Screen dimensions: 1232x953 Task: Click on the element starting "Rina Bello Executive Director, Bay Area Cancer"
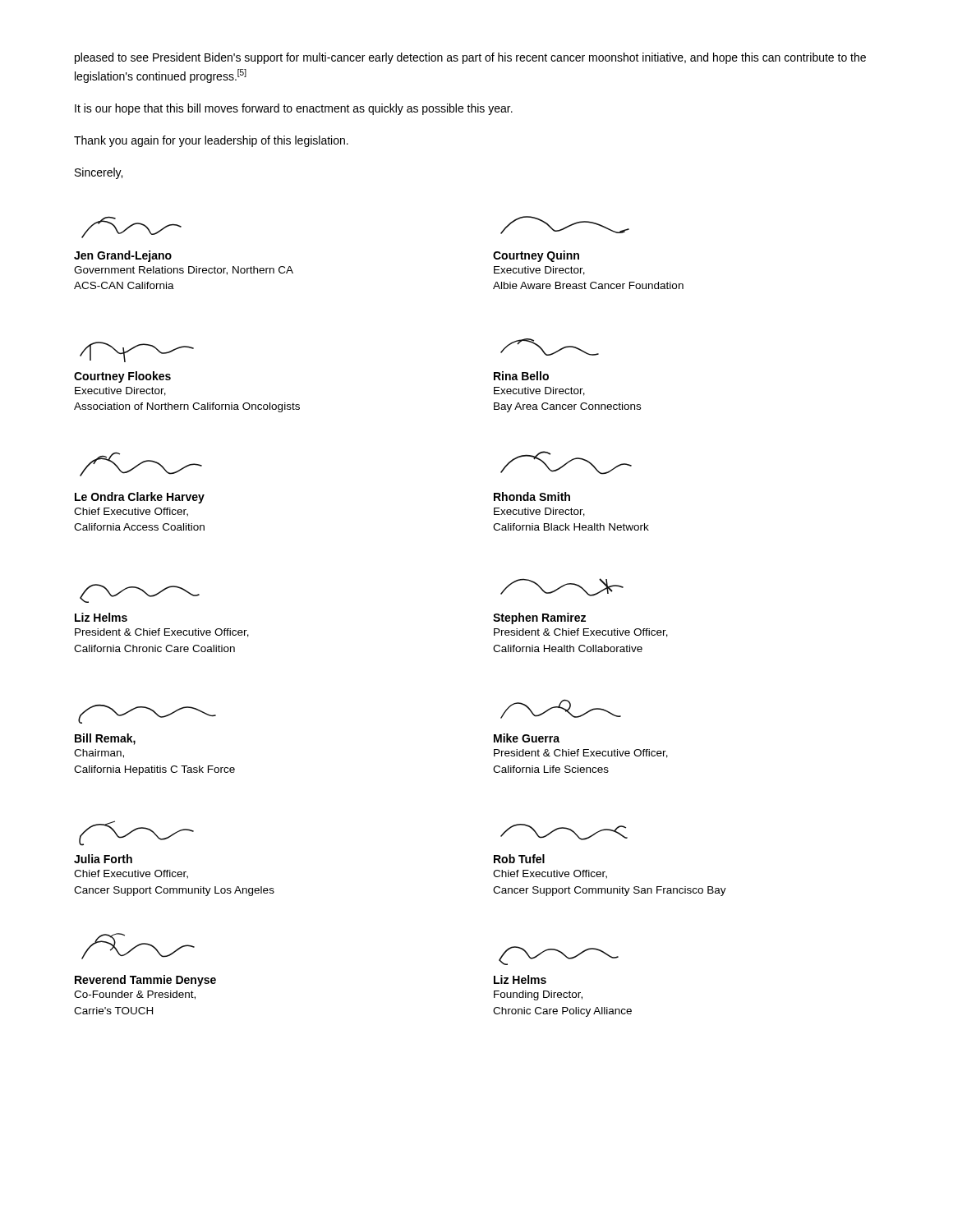pyautogui.click(x=521, y=376)
